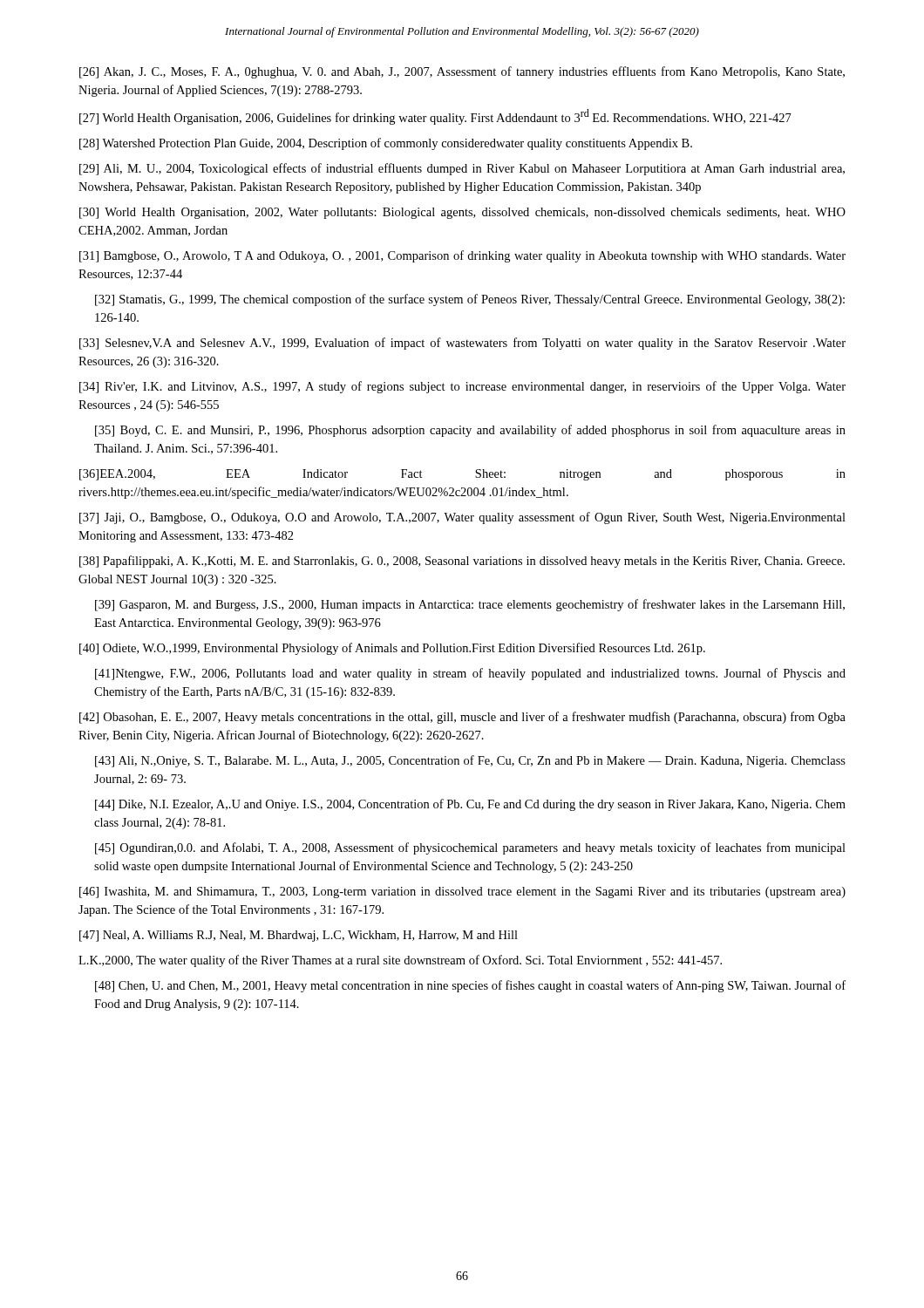Click on the list item with the text "[33] Selesnev,V.A and Selesnev"
924x1308 pixels.
click(x=462, y=352)
